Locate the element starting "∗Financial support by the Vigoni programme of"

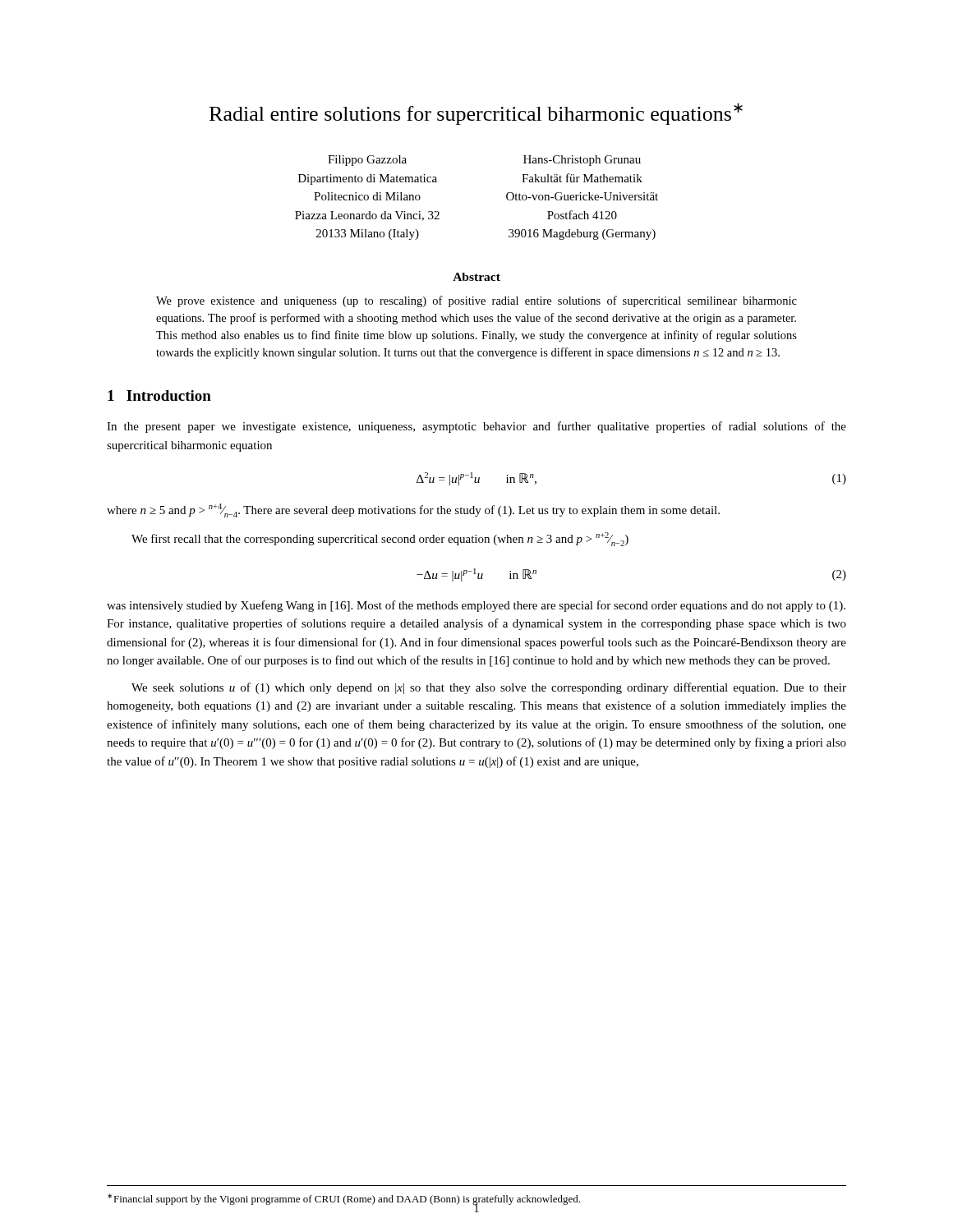(344, 1198)
